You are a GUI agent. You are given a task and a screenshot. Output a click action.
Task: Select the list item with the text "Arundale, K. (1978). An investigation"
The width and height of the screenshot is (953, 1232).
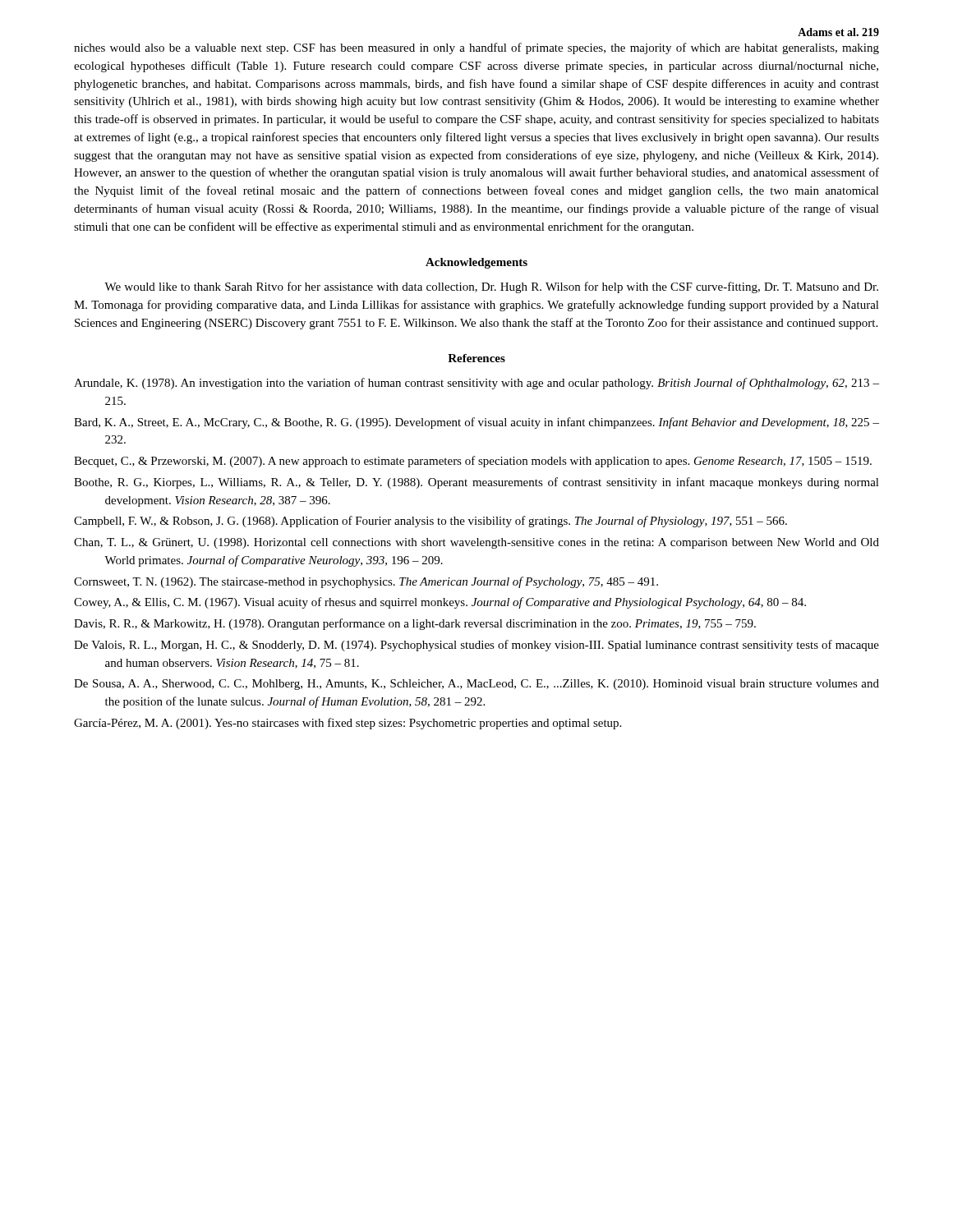click(476, 392)
